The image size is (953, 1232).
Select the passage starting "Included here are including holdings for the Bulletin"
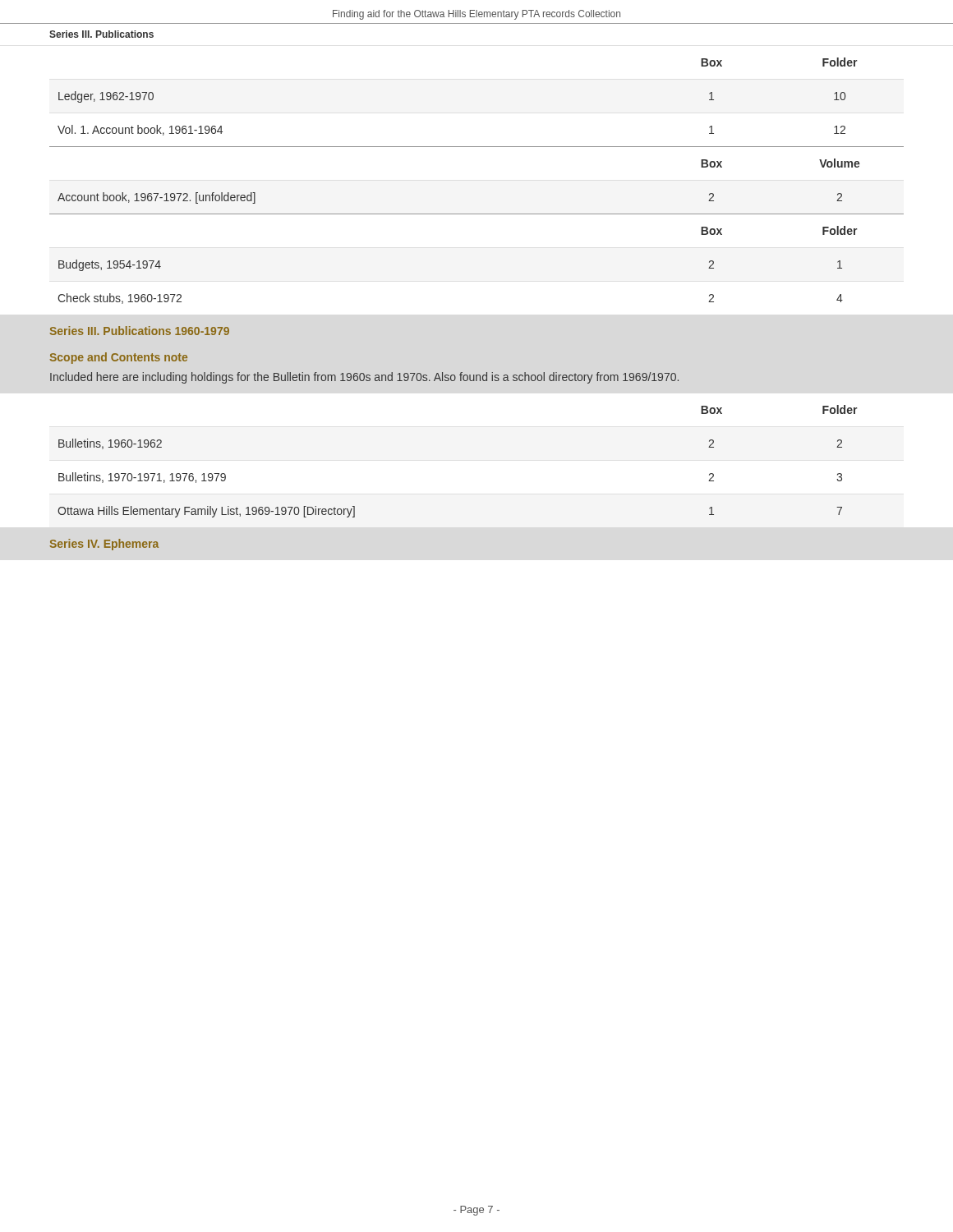(365, 377)
